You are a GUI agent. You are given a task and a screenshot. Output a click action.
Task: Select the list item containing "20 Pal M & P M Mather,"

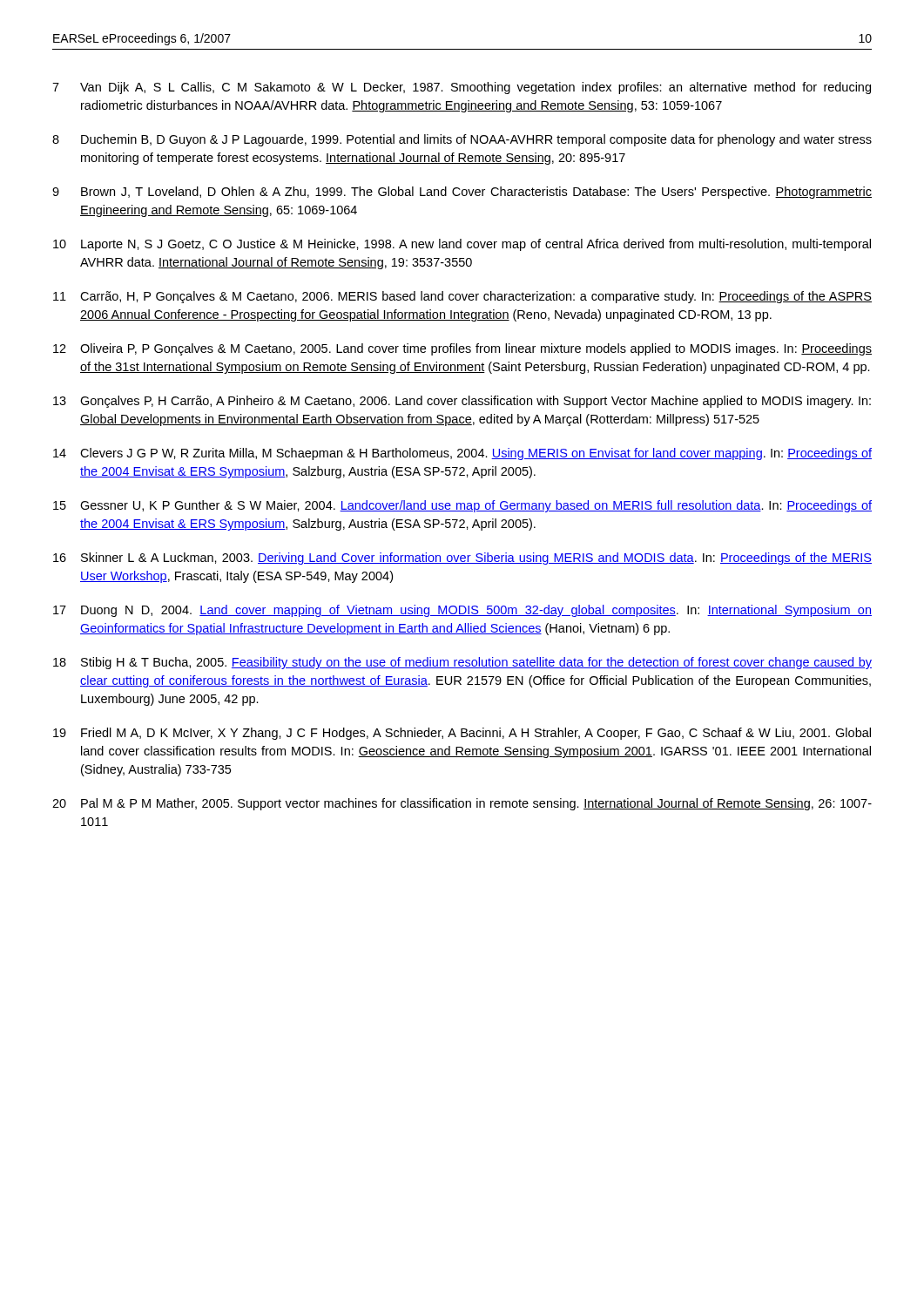(462, 813)
